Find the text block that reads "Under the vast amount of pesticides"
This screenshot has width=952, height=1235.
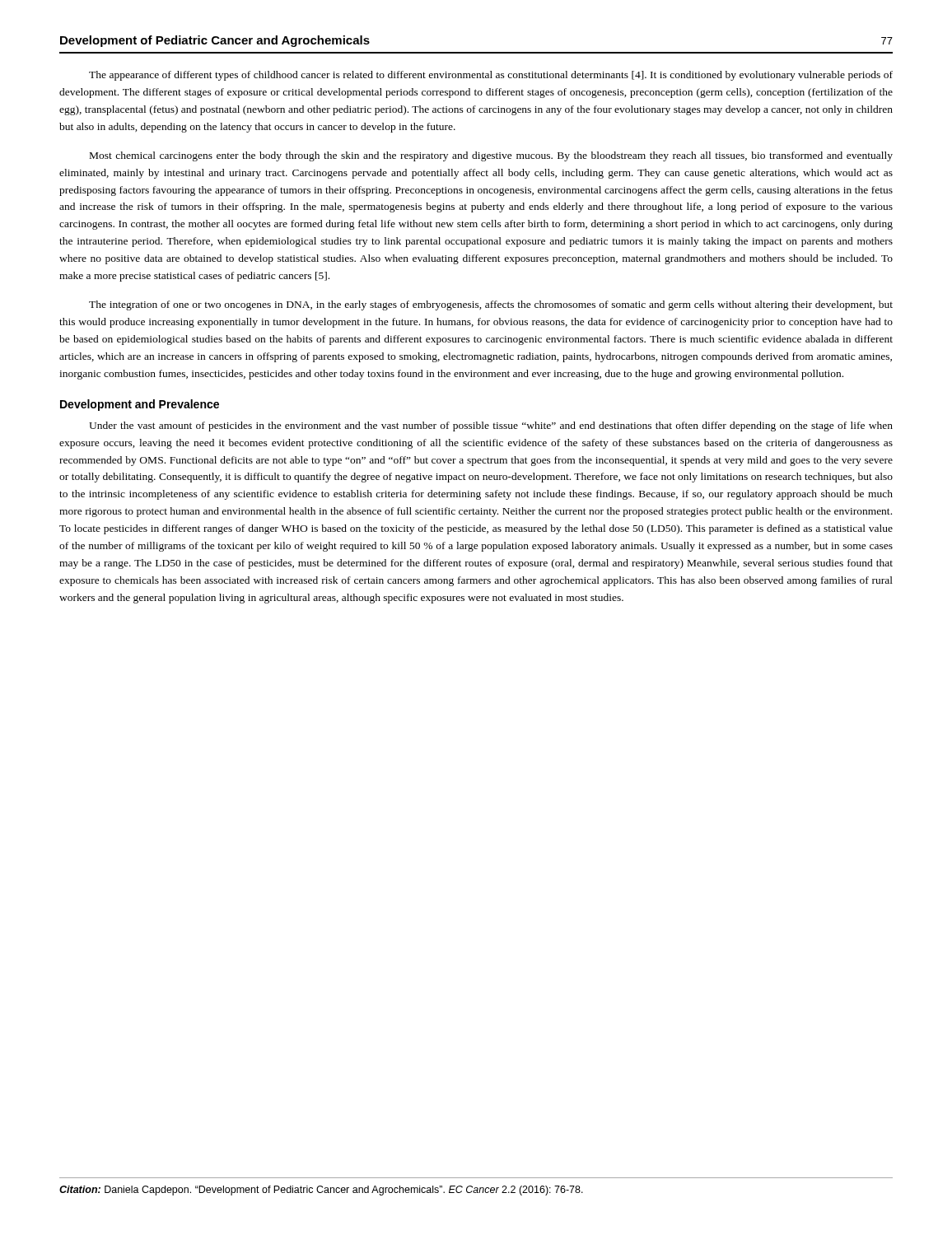pos(476,511)
